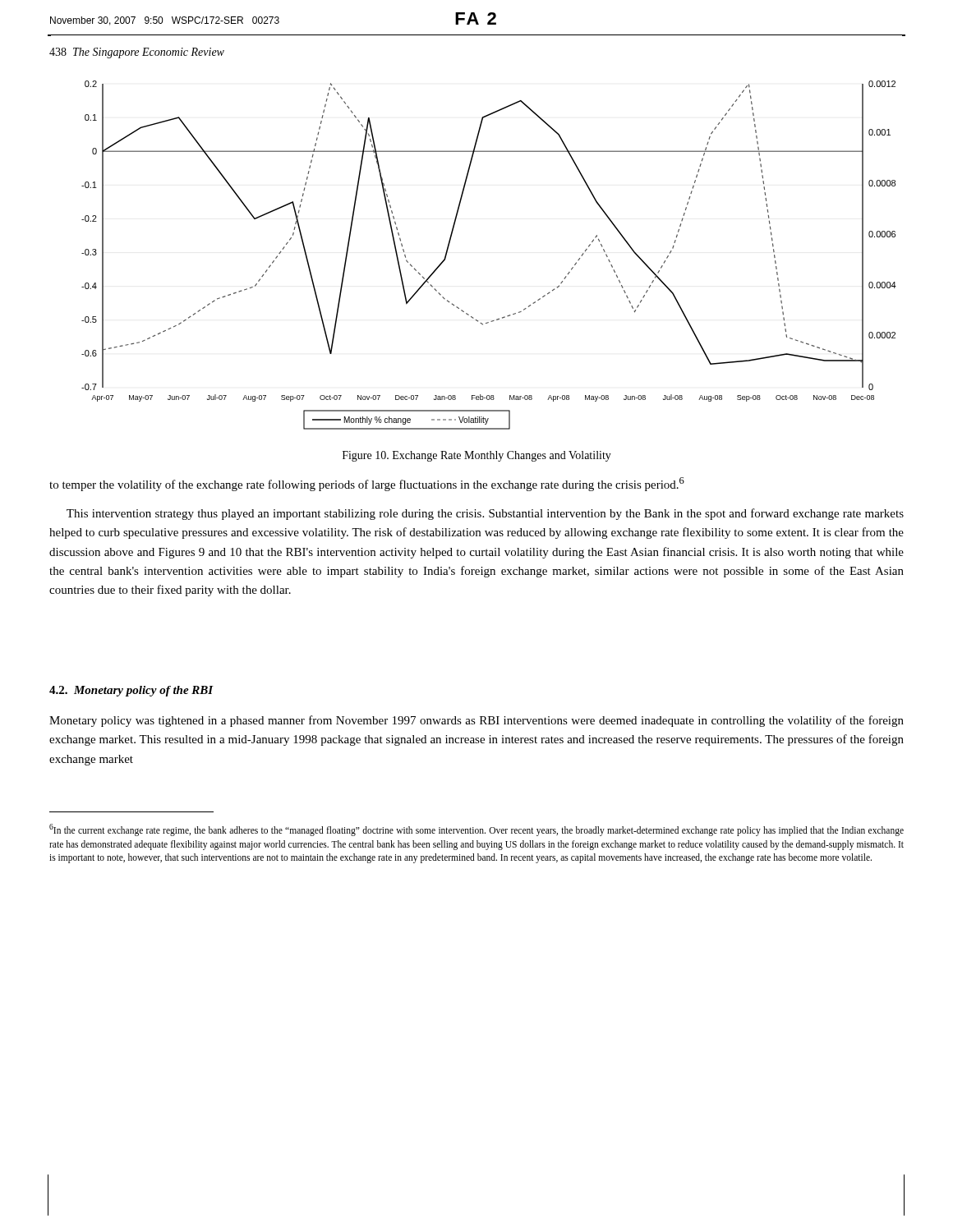Image resolution: width=953 pixels, height=1232 pixels.
Task: Click on the text block starting "This intervention strategy thus played an important"
Action: pyautogui.click(x=476, y=552)
